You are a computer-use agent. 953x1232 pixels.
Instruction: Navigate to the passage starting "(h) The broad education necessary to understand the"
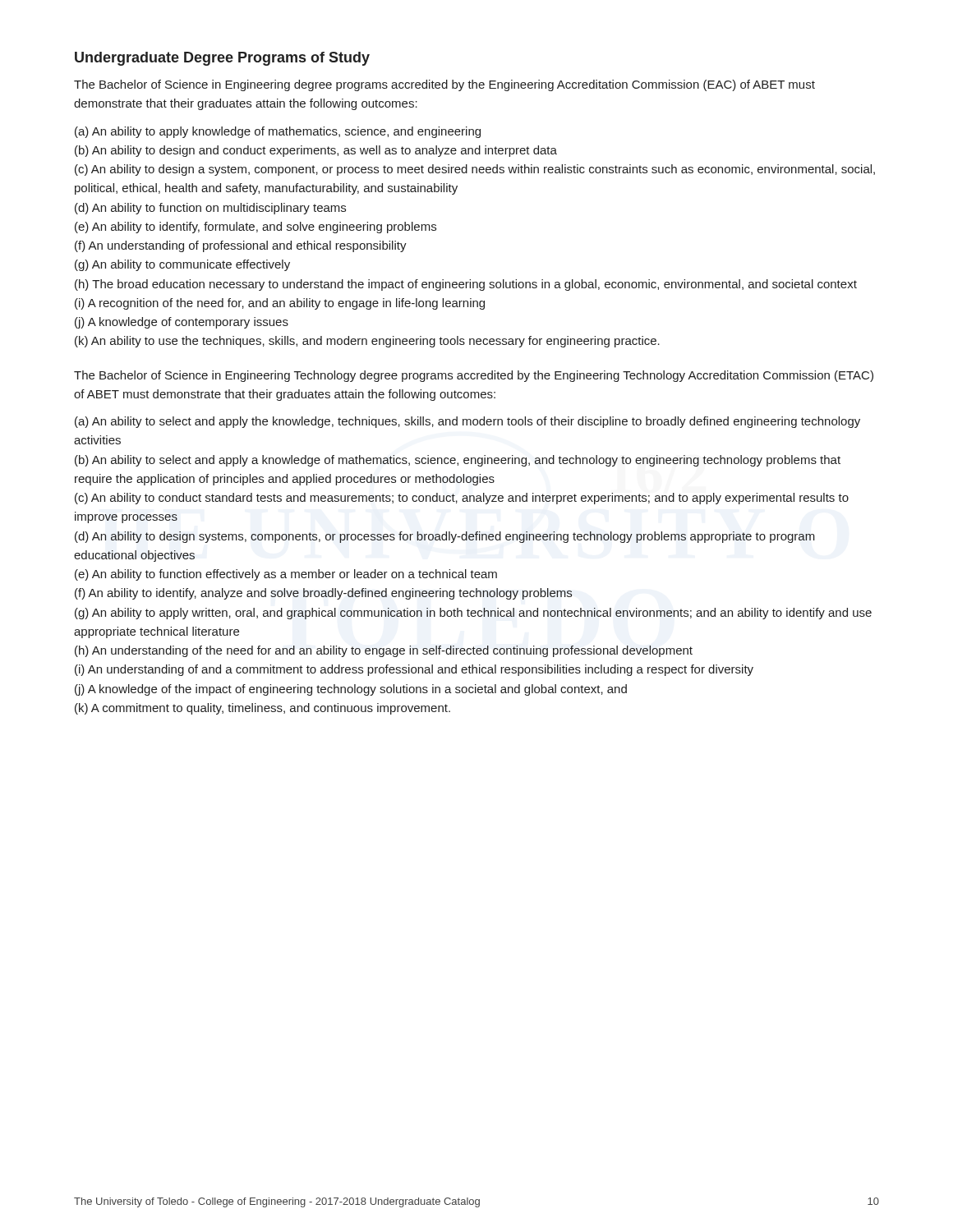[x=465, y=283]
